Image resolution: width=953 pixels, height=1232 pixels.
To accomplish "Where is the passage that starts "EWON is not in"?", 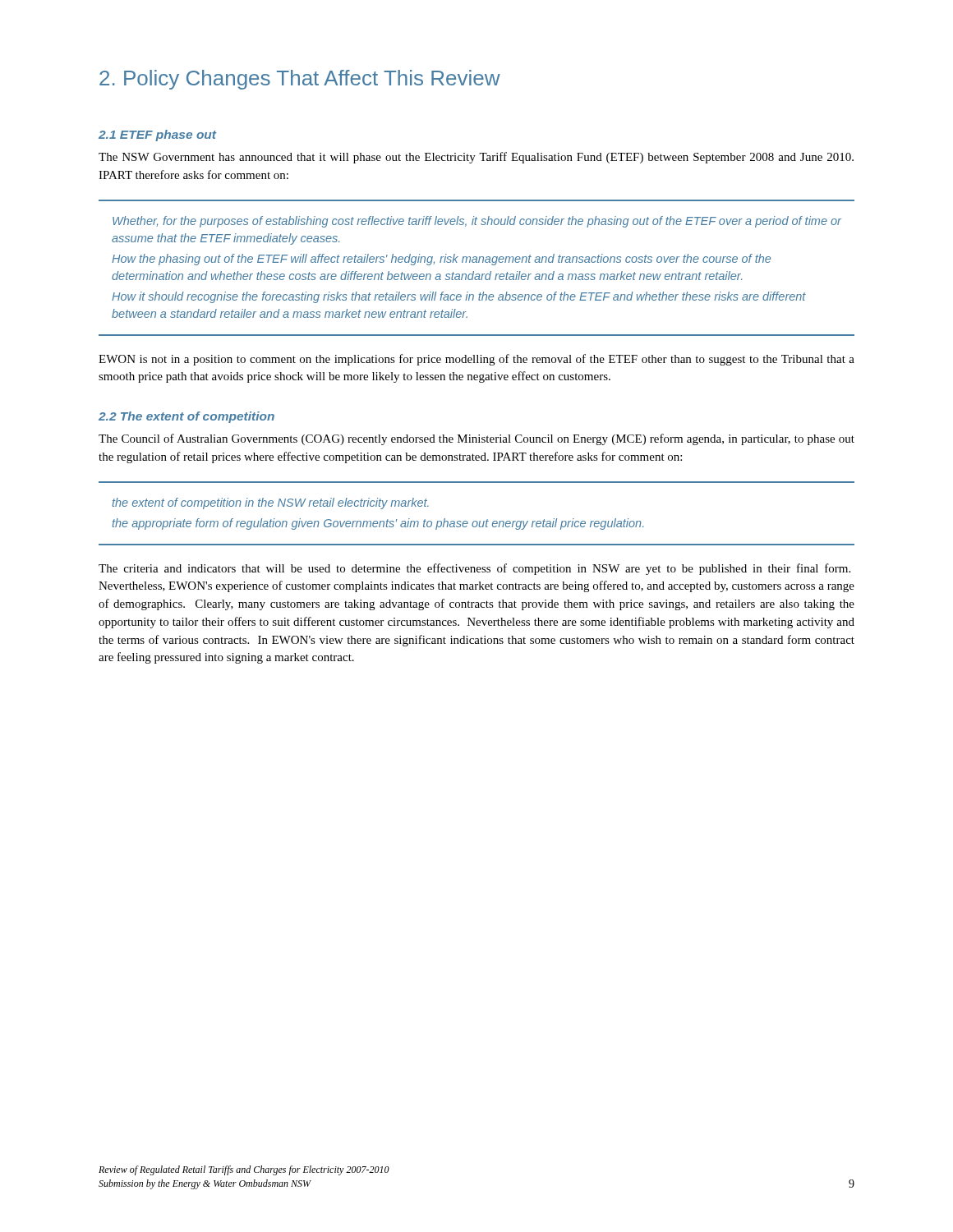I will click(x=476, y=368).
